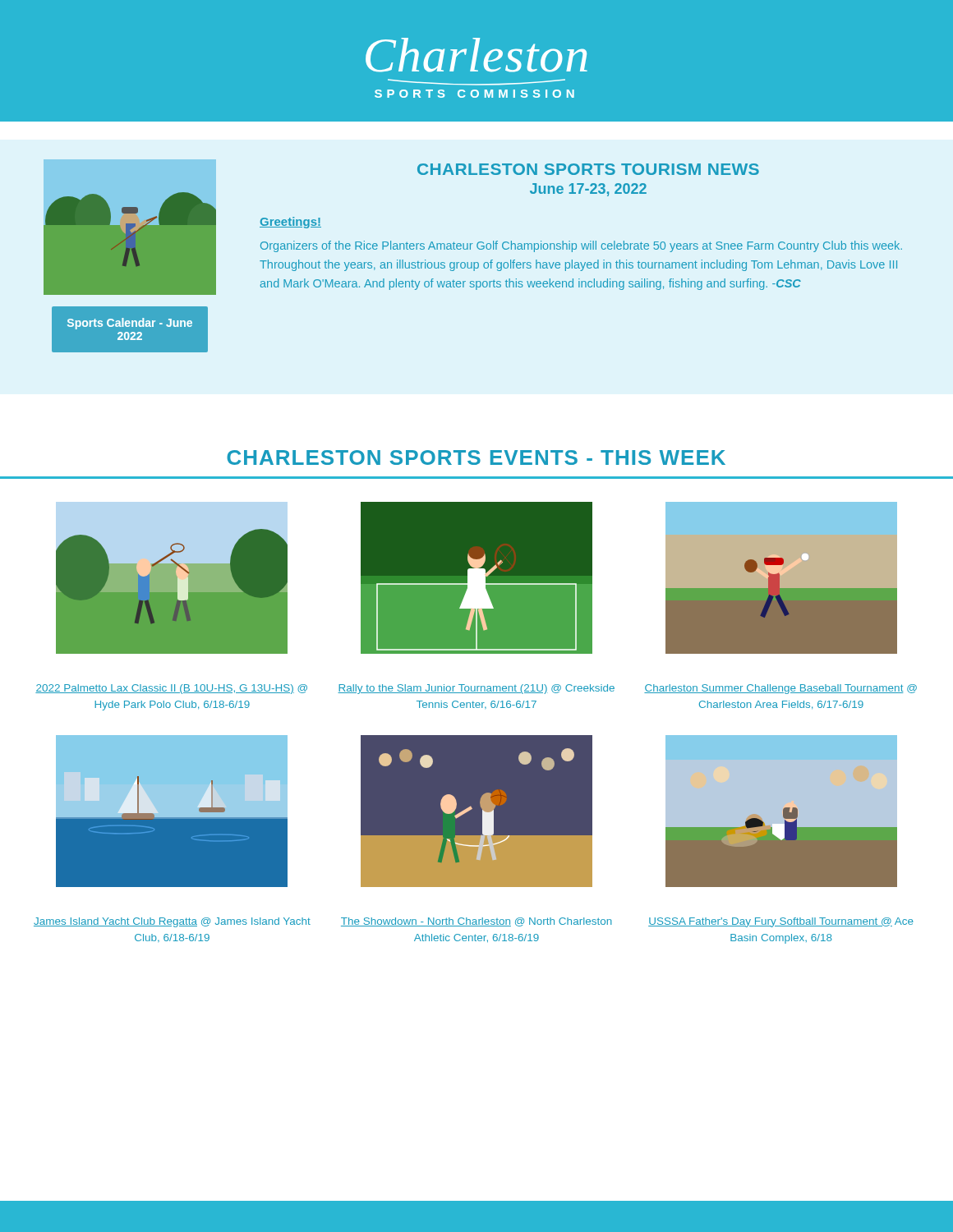
Task: Point to the passage starting "2022 Palmetto Lax Classic"
Action: (x=172, y=696)
